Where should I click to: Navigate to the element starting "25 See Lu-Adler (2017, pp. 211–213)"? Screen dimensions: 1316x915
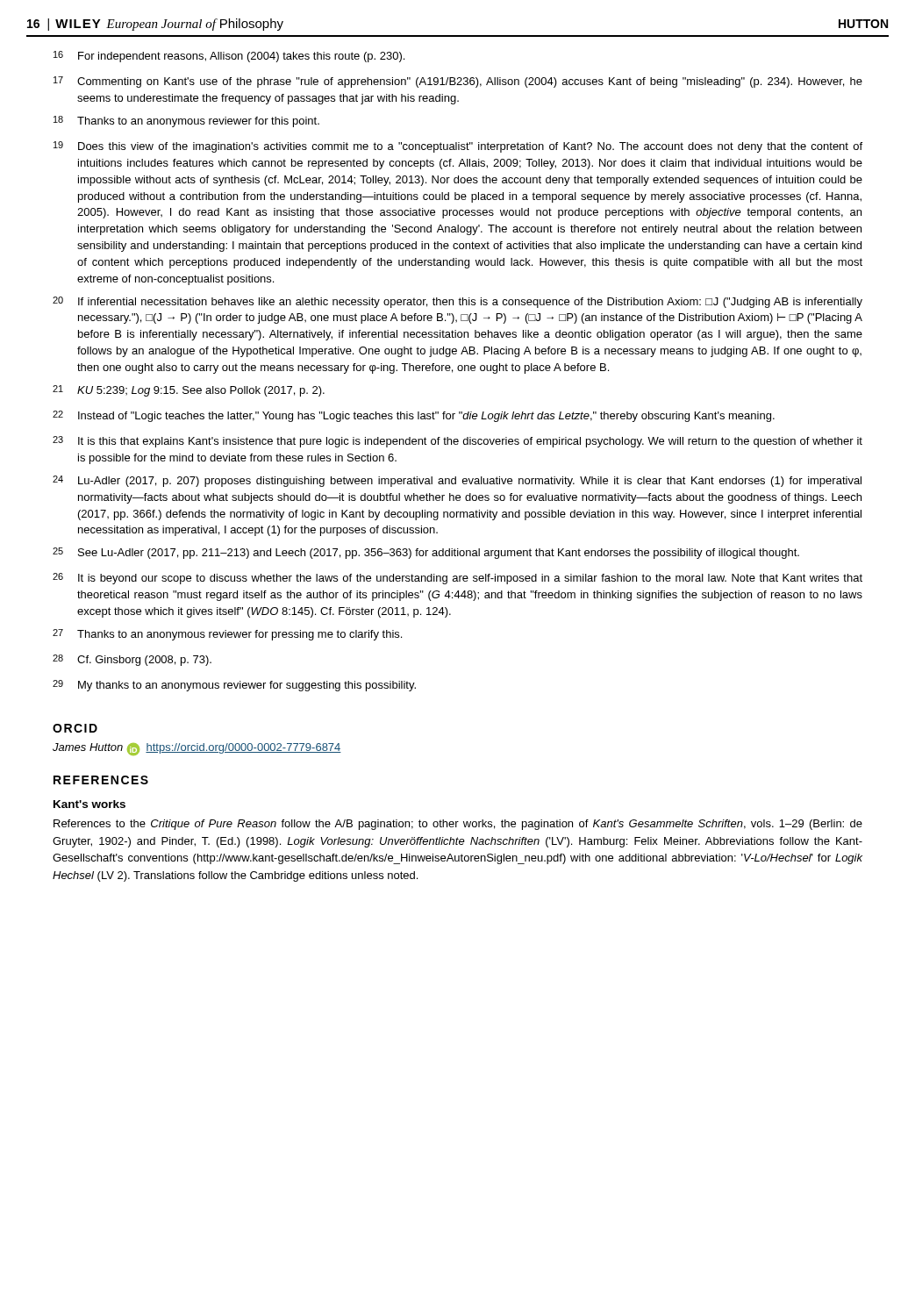pos(458,555)
